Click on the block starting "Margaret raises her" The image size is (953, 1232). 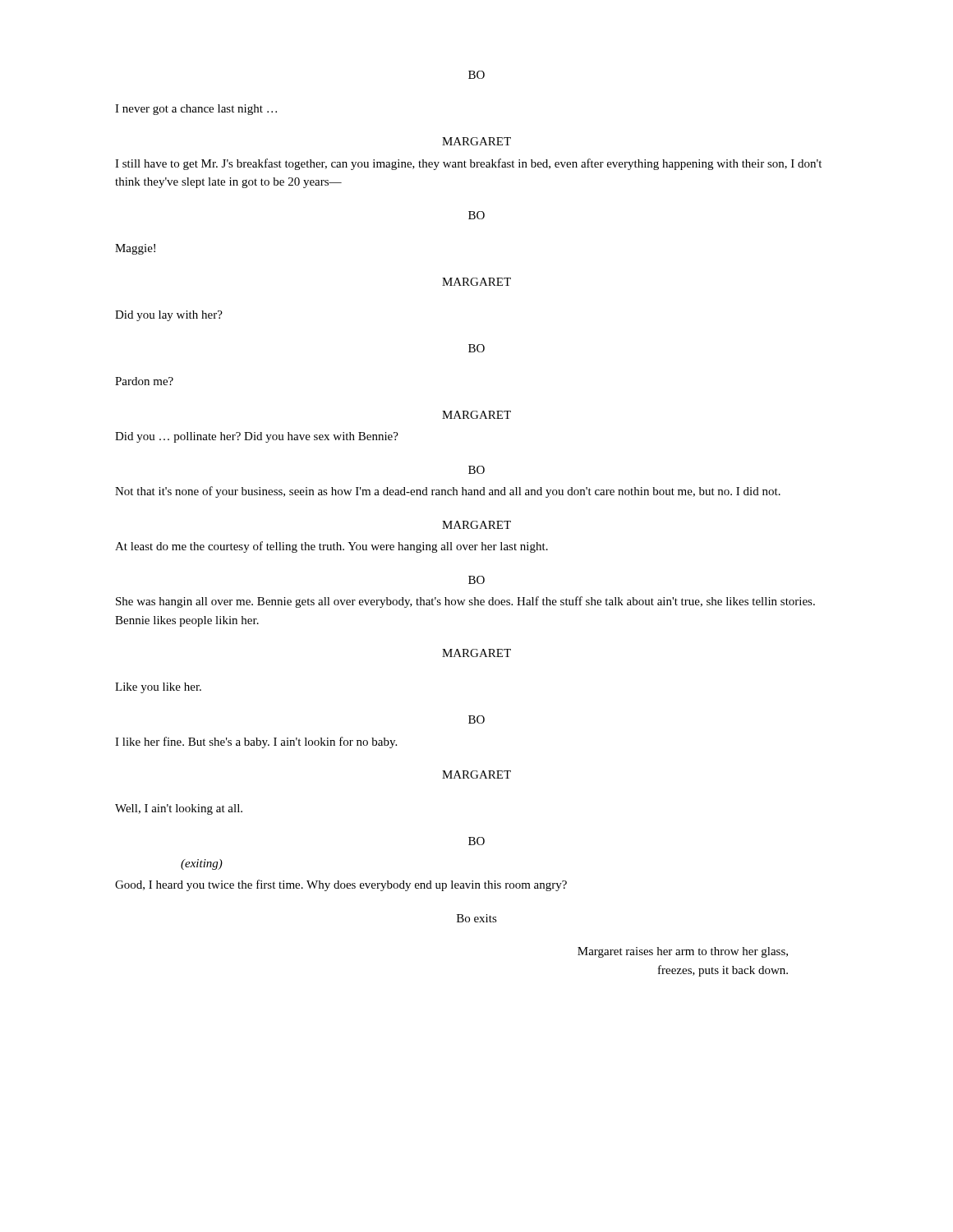(683, 952)
